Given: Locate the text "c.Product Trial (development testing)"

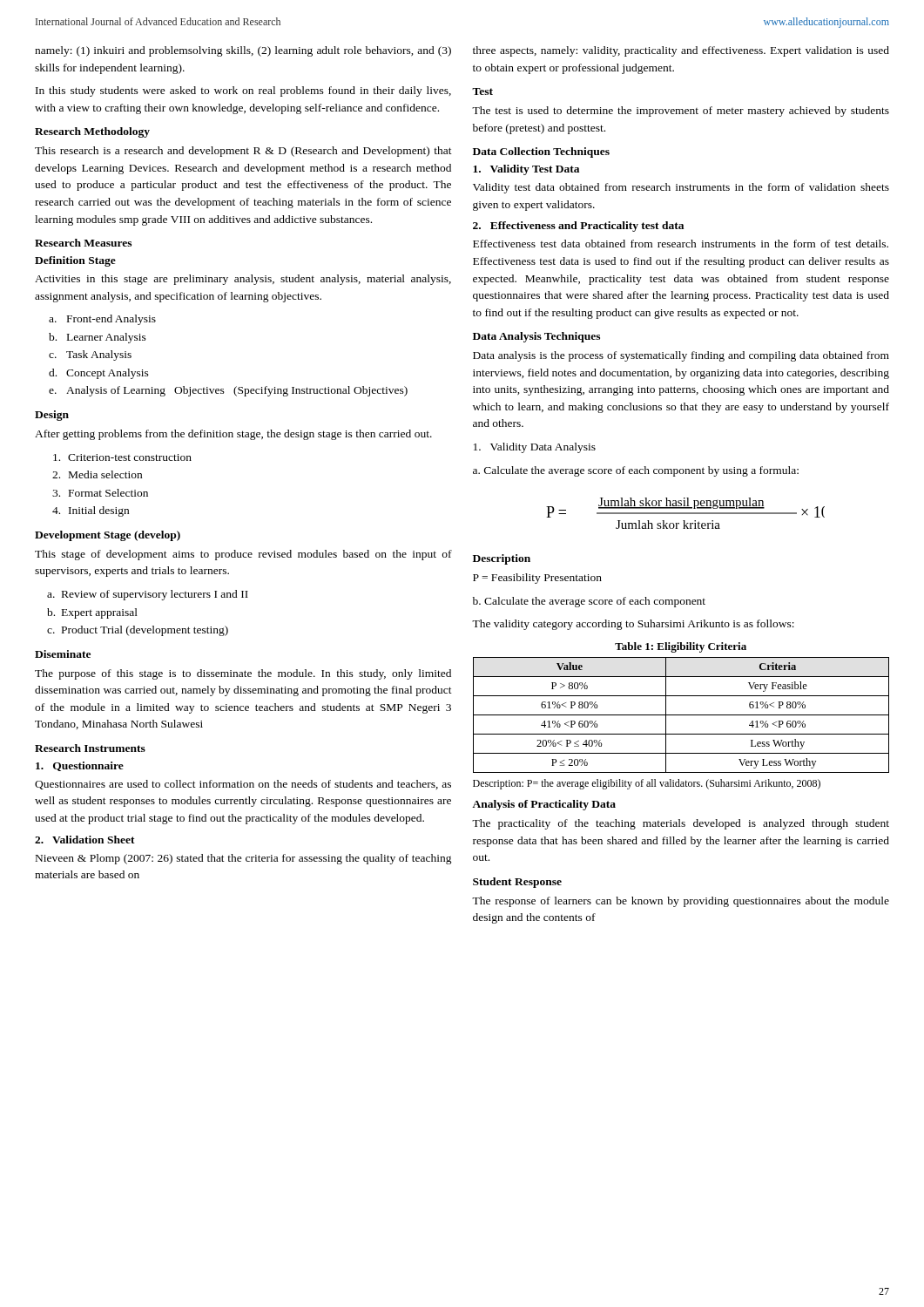Looking at the screenshot, I should click(138, 630).
